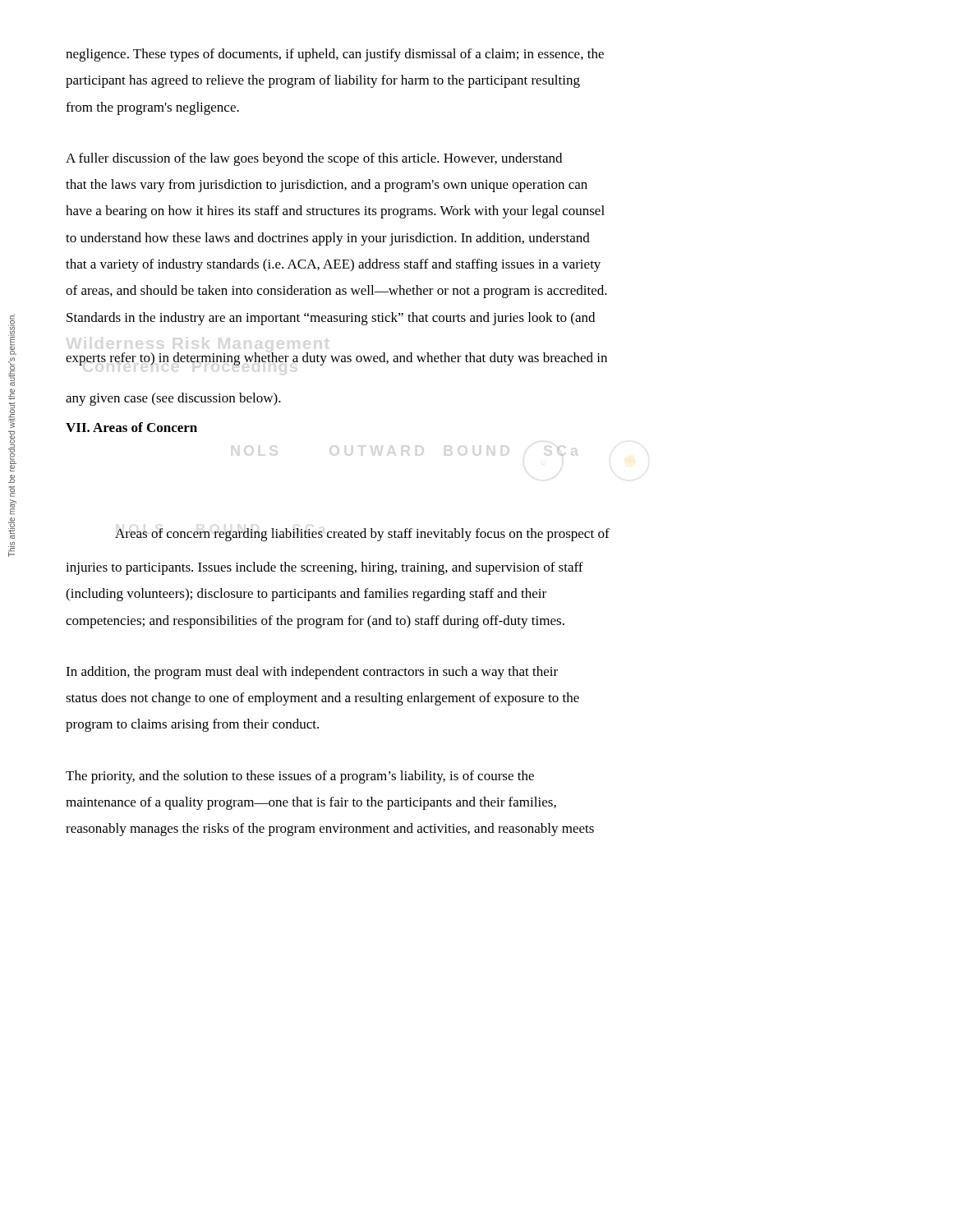Locate the text block that reads "A fuller discussion of the law"
953x1232 pixels.
click(x=476, y=238)
